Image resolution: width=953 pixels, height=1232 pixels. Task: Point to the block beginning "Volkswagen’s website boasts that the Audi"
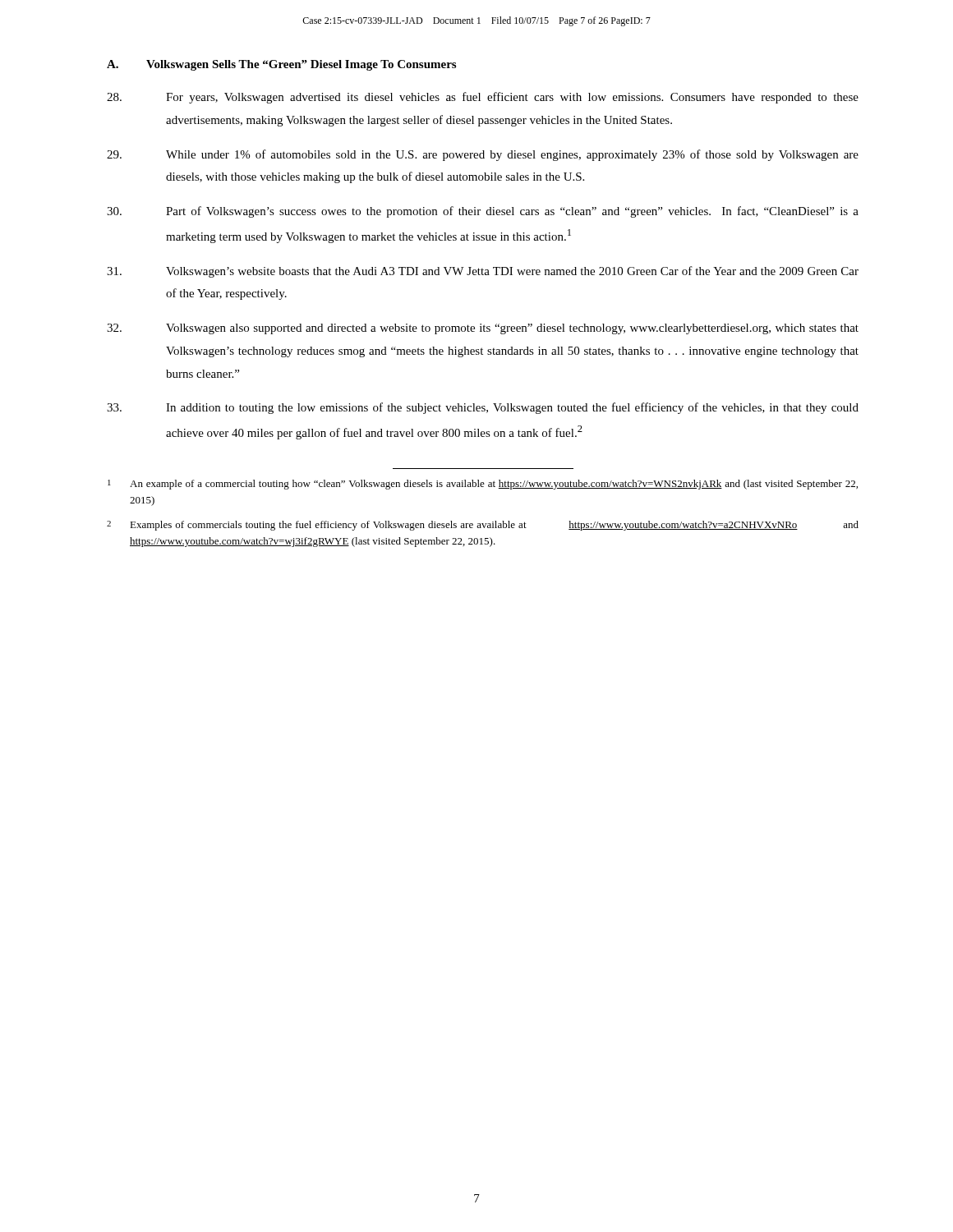[483, 283]
